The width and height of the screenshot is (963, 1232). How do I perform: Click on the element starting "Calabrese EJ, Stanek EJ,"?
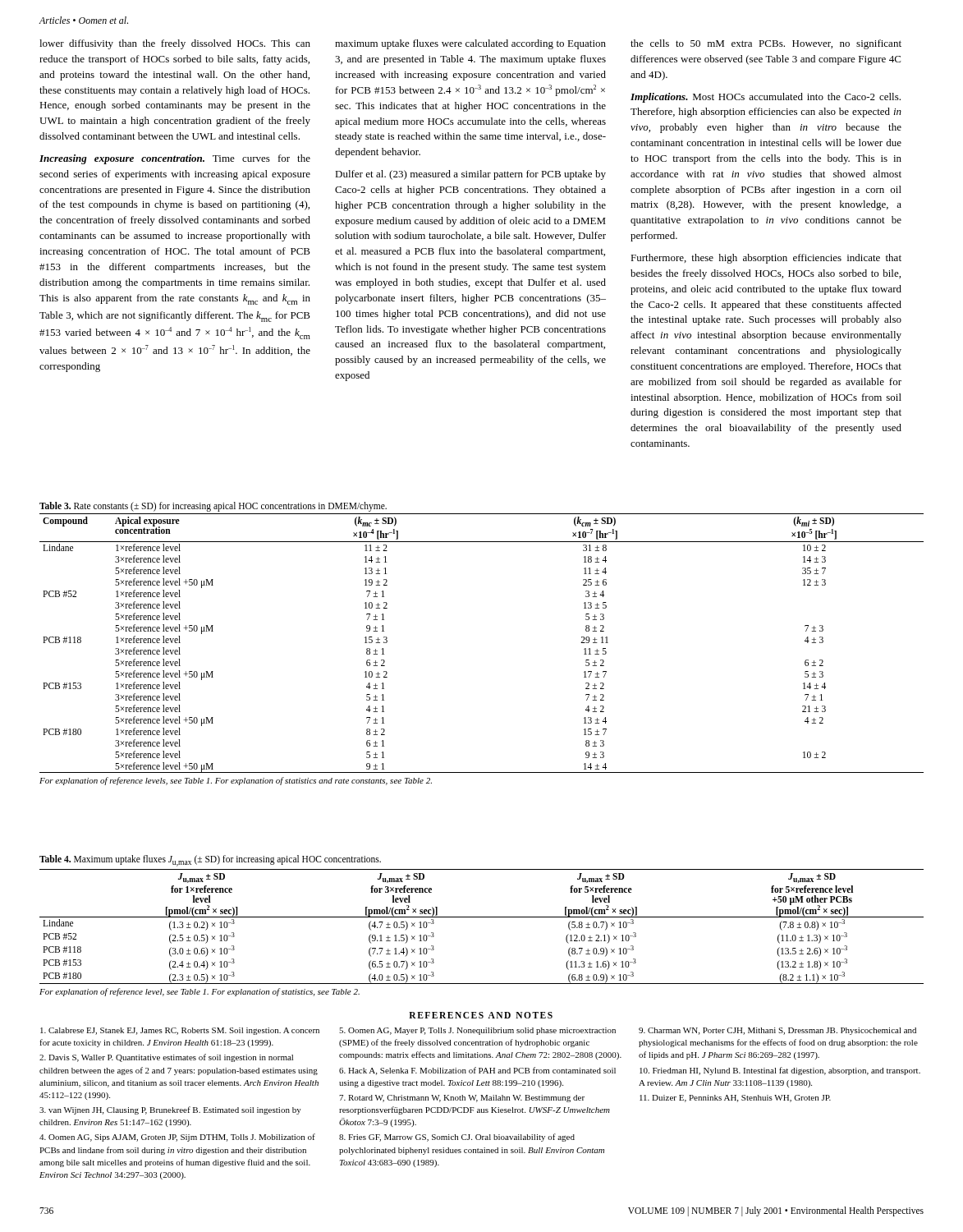click(180, 1036)
